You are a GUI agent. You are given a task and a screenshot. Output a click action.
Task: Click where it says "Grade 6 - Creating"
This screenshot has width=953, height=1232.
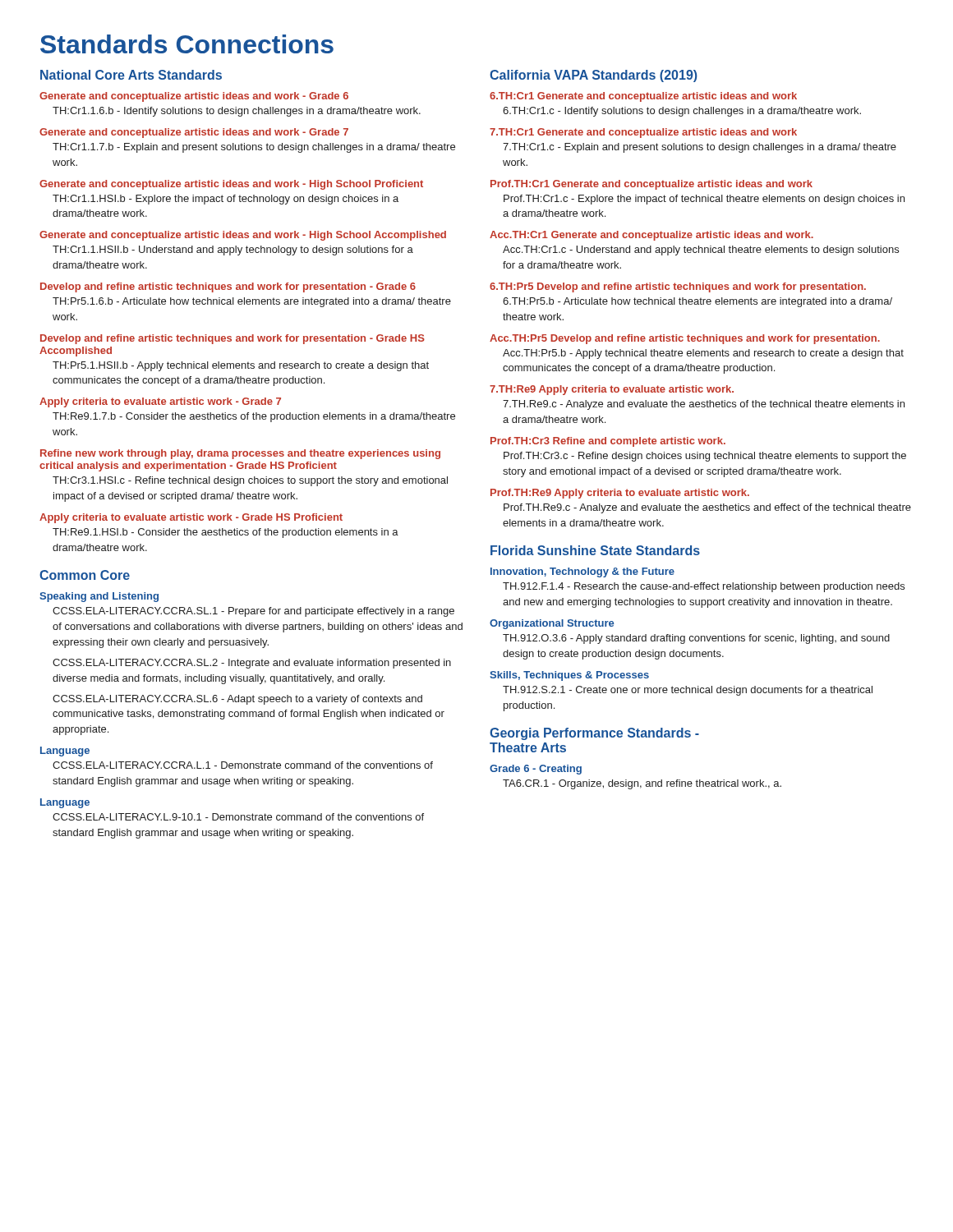[x=702, y=769]
